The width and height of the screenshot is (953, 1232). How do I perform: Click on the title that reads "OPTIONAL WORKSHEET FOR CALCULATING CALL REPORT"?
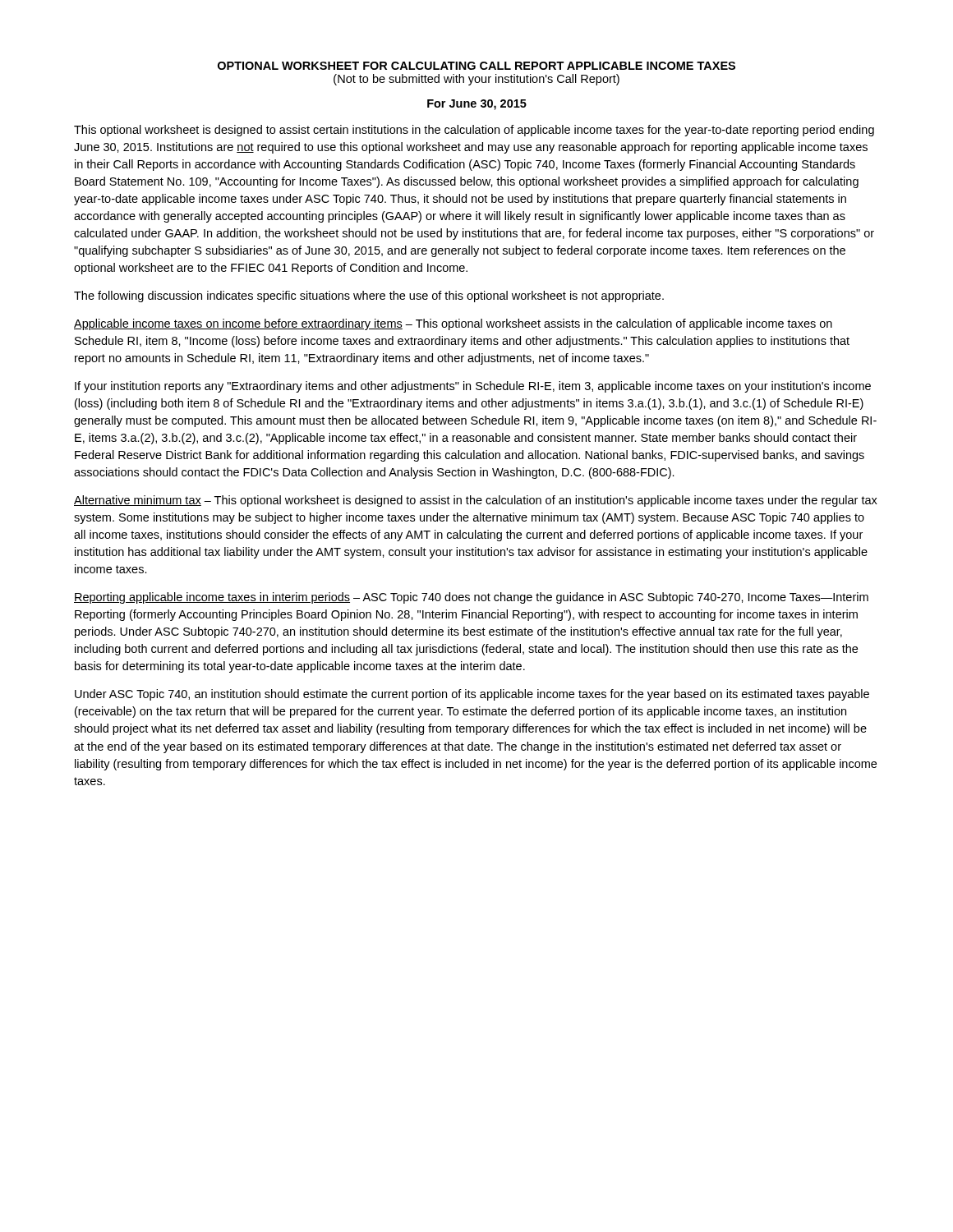click(x=476, y=72)
